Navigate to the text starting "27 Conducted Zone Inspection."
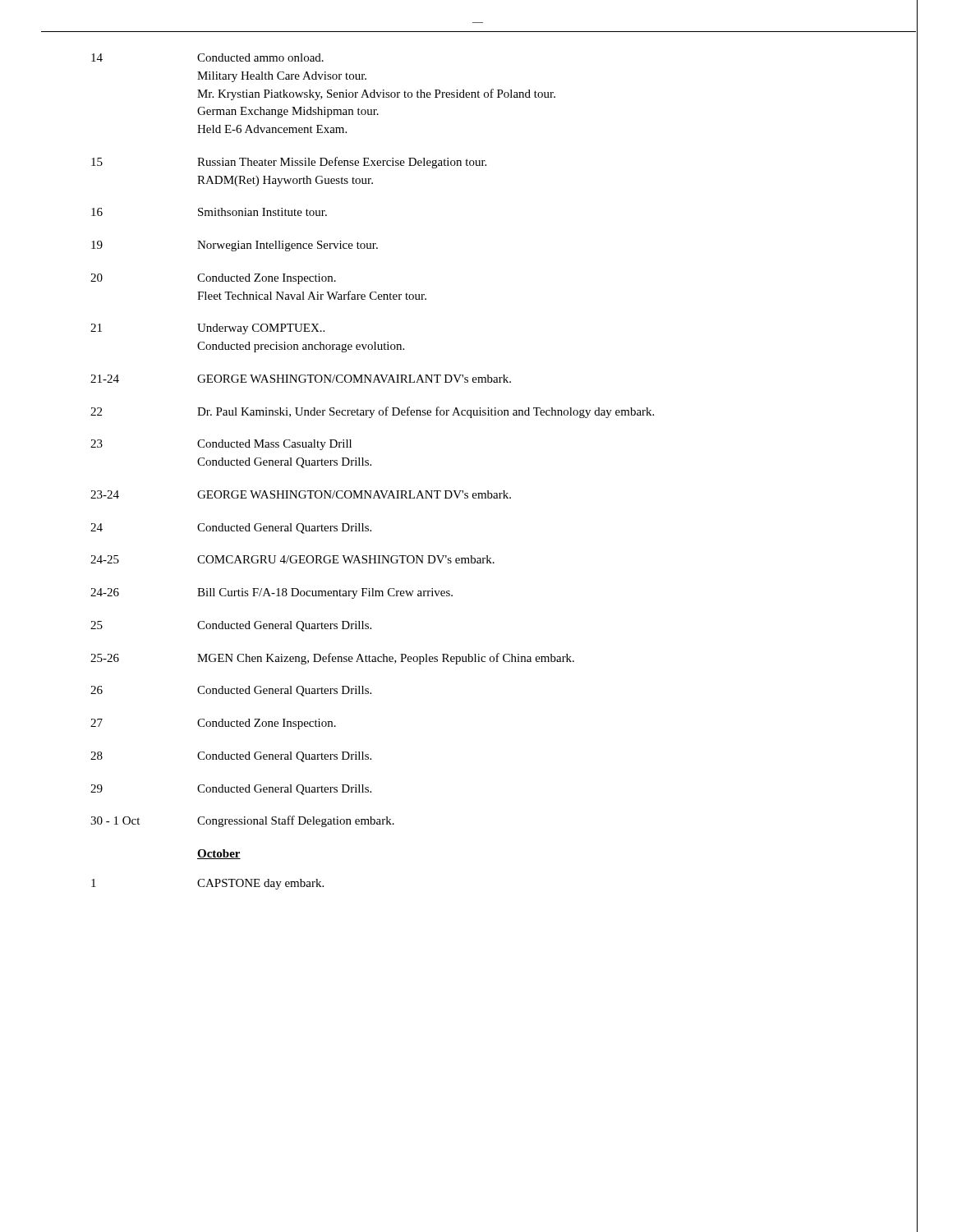 click(213, 724)
